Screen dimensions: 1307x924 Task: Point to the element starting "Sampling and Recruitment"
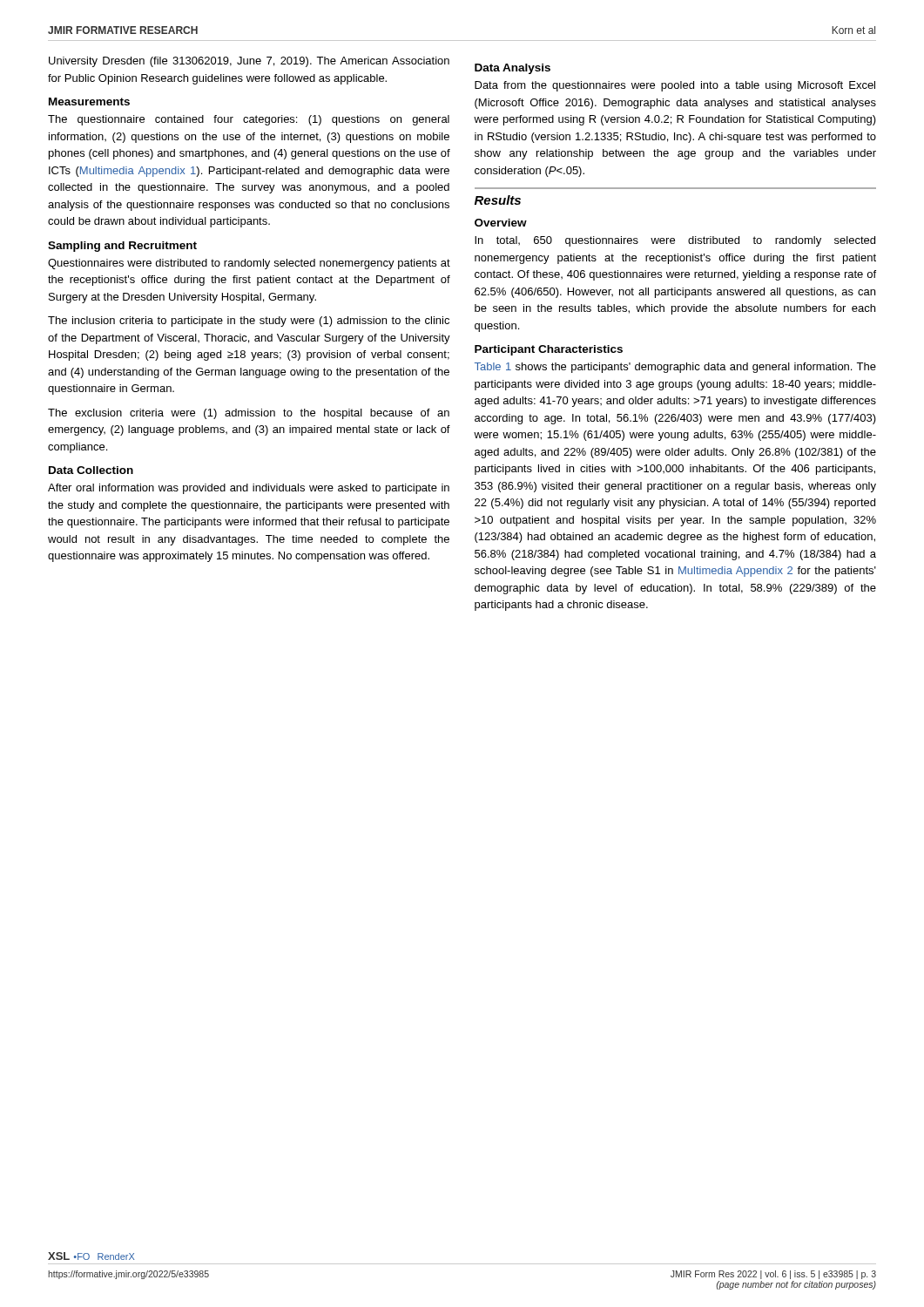(x=122, y=247)
